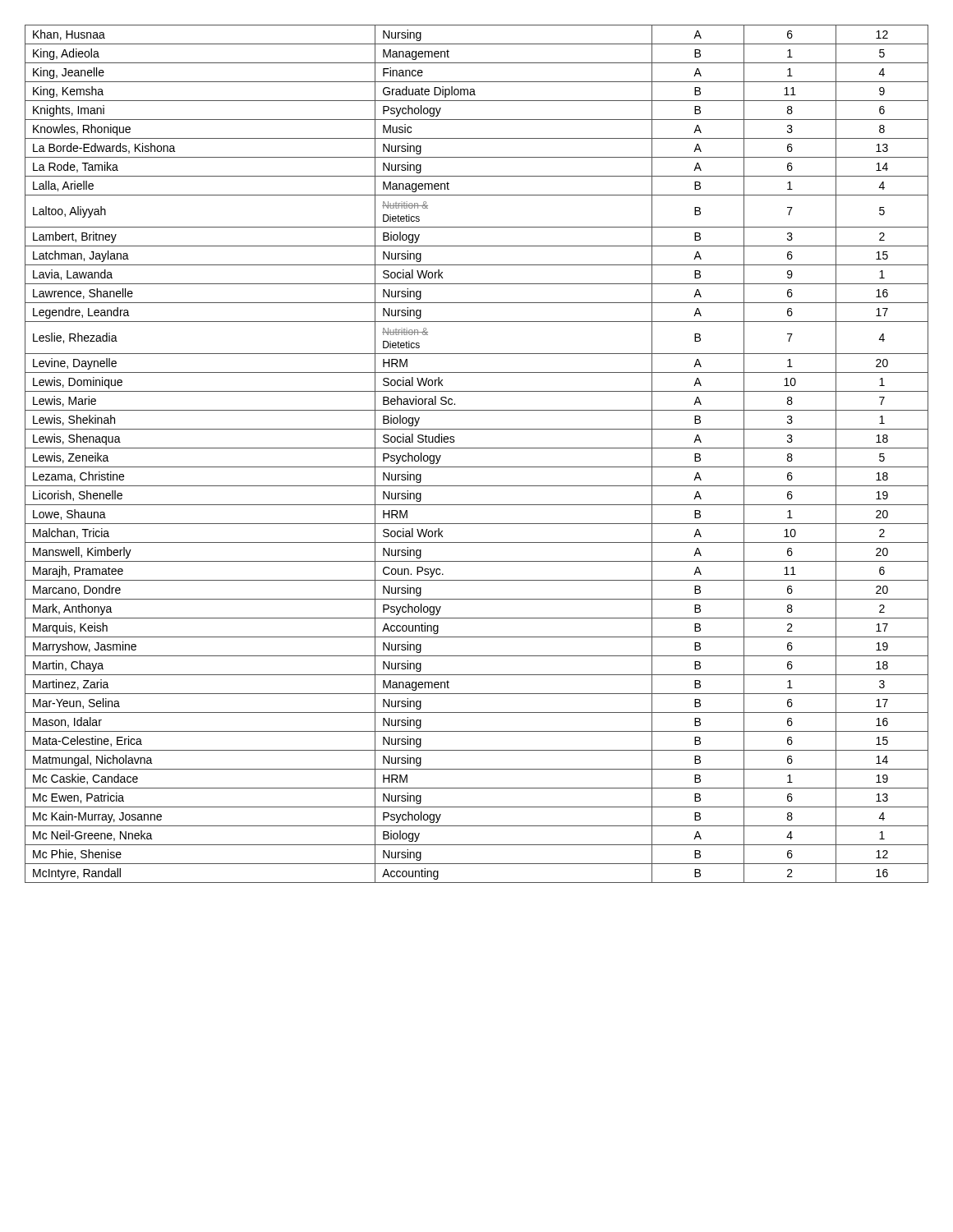
Task: Find the table
Action: (476, 454)
